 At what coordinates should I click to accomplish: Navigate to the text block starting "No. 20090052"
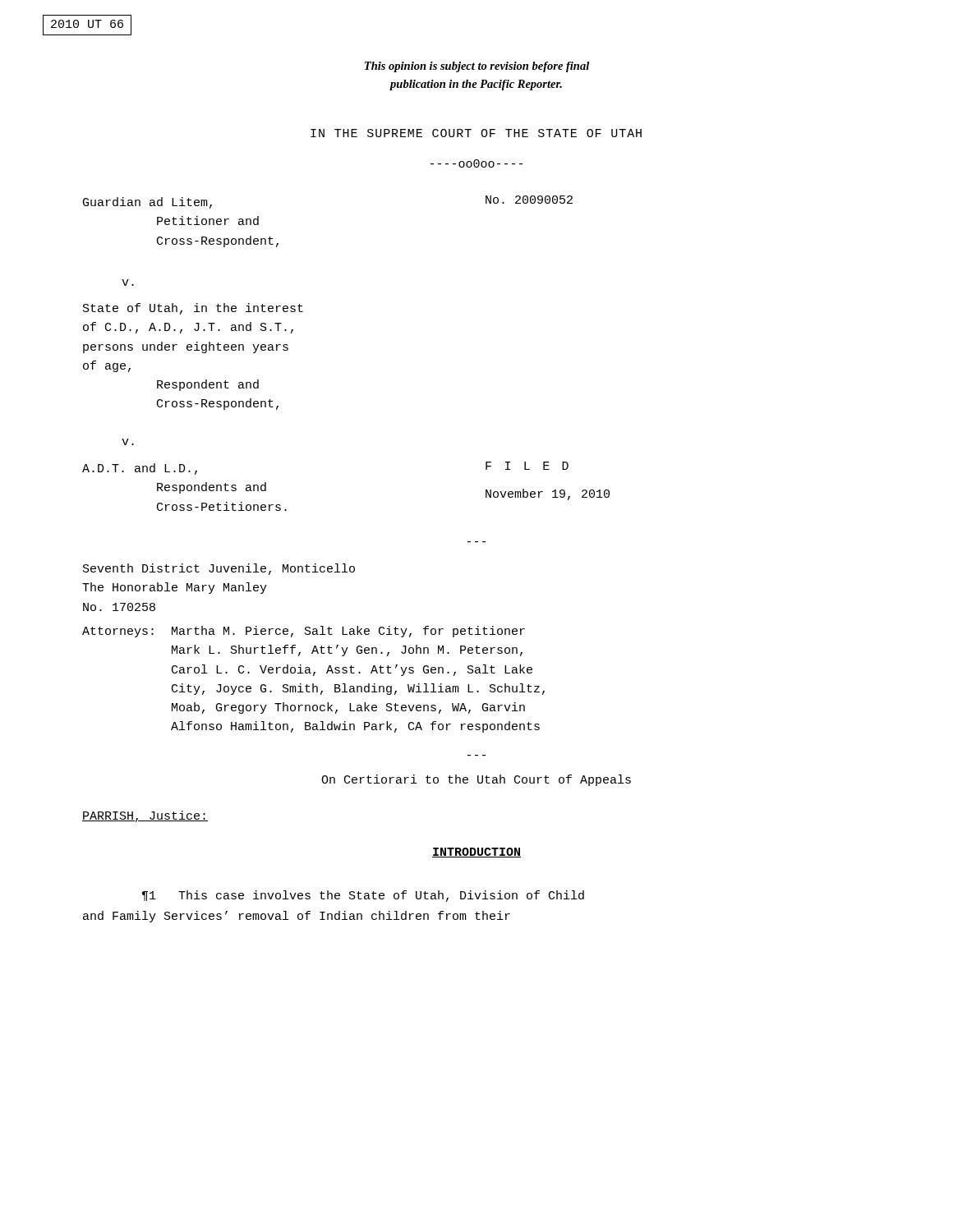click(529, 201)
